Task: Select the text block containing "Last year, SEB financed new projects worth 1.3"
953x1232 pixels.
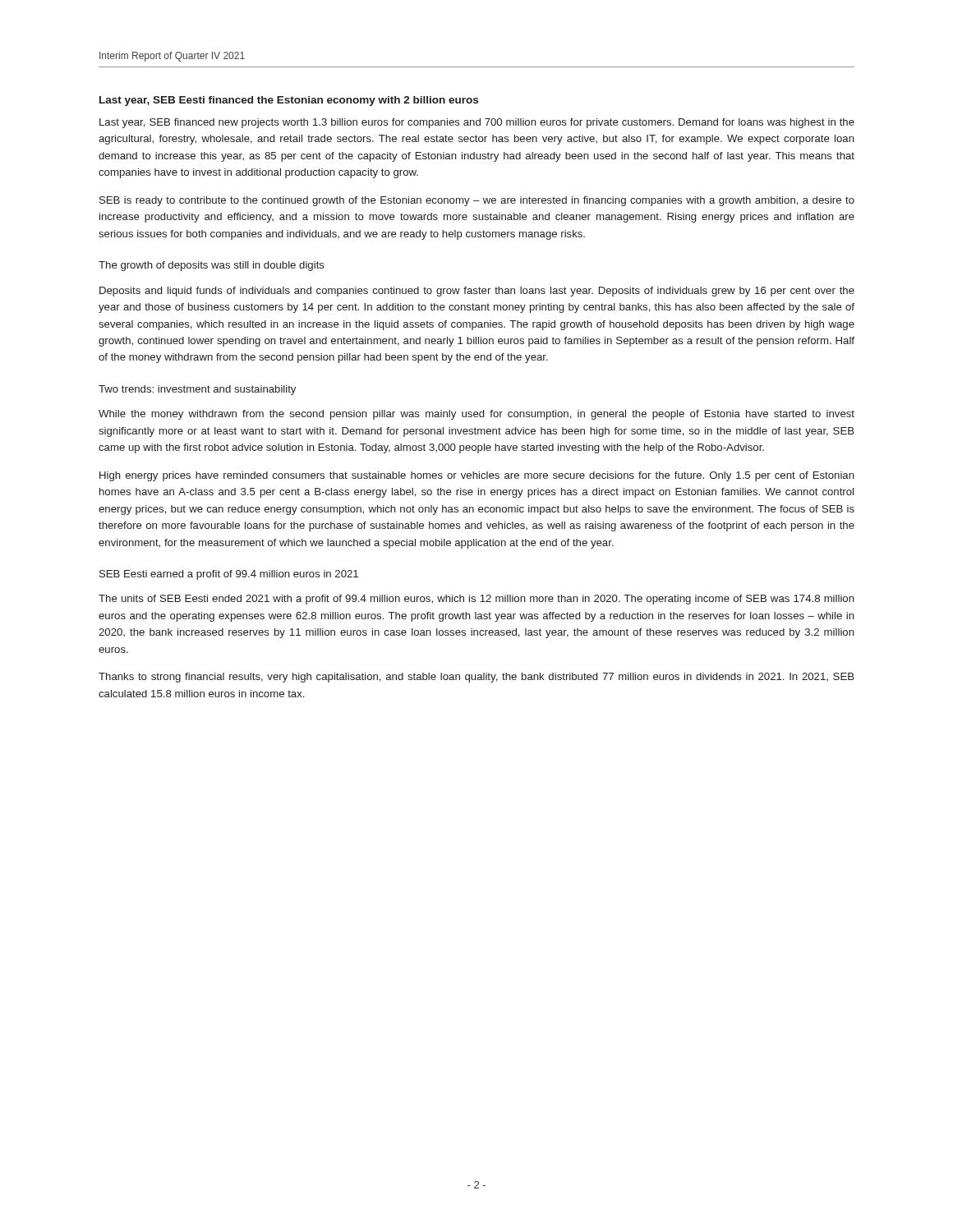Action: pos(476,147)
